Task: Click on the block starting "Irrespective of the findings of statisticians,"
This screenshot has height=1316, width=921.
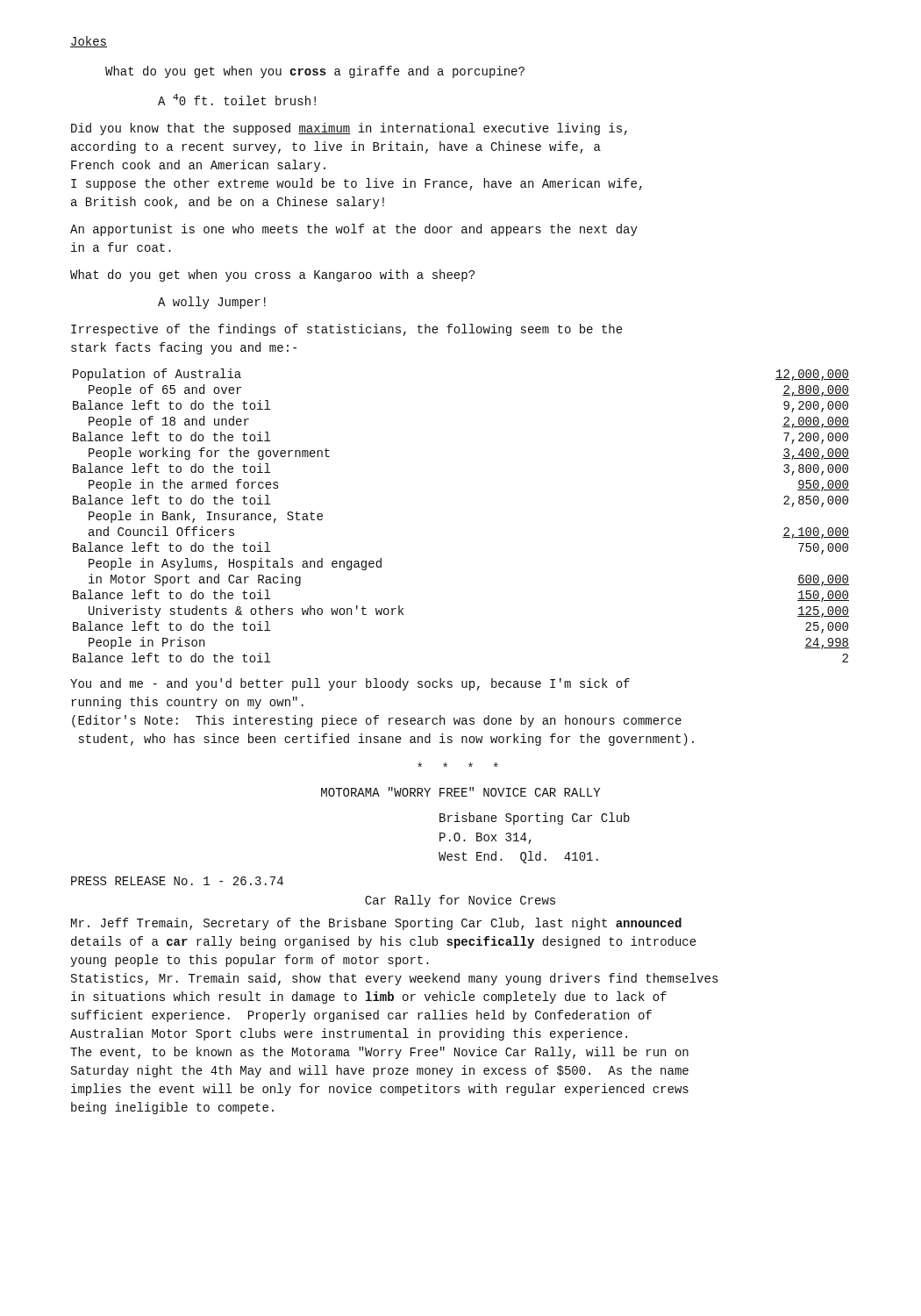Action: pyautogui.click(x=347, y=339)
